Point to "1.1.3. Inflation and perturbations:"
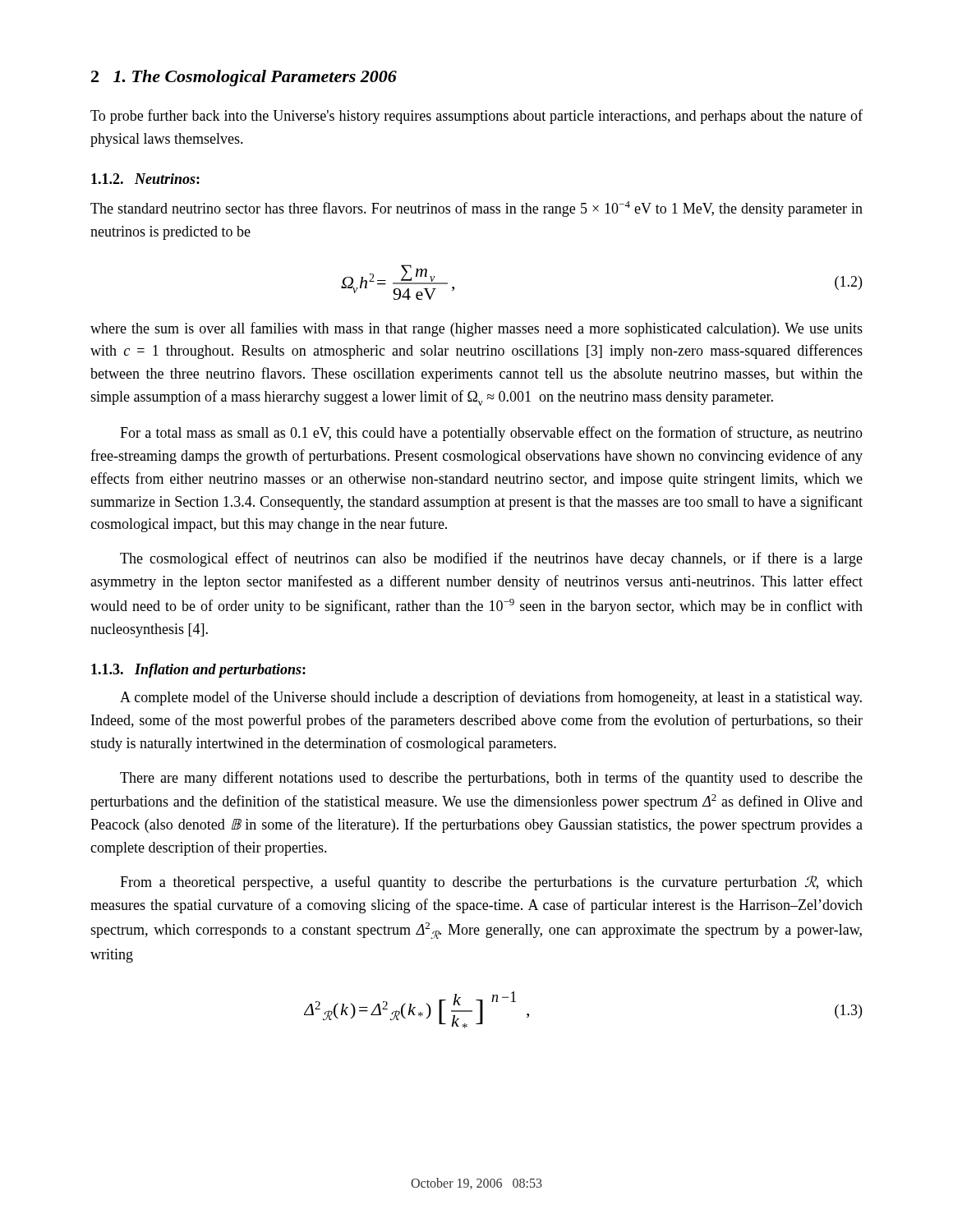 point(198,669)
